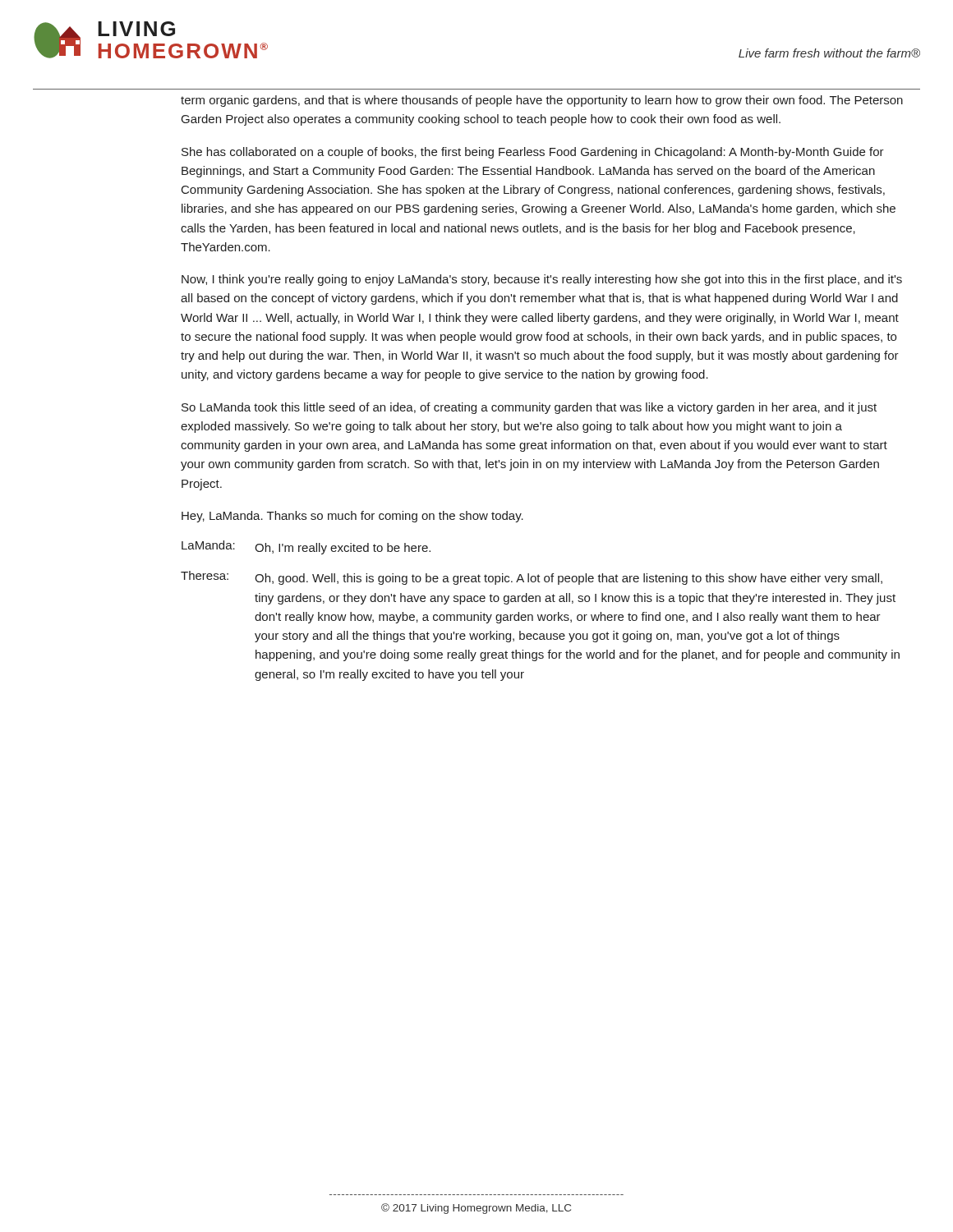Image resolution: width=953 pixels, height=1232 pixels.
Task: Locate the text block containing "LaManda: Oh, I'm really excited"
Action: (x=306, y=547)
